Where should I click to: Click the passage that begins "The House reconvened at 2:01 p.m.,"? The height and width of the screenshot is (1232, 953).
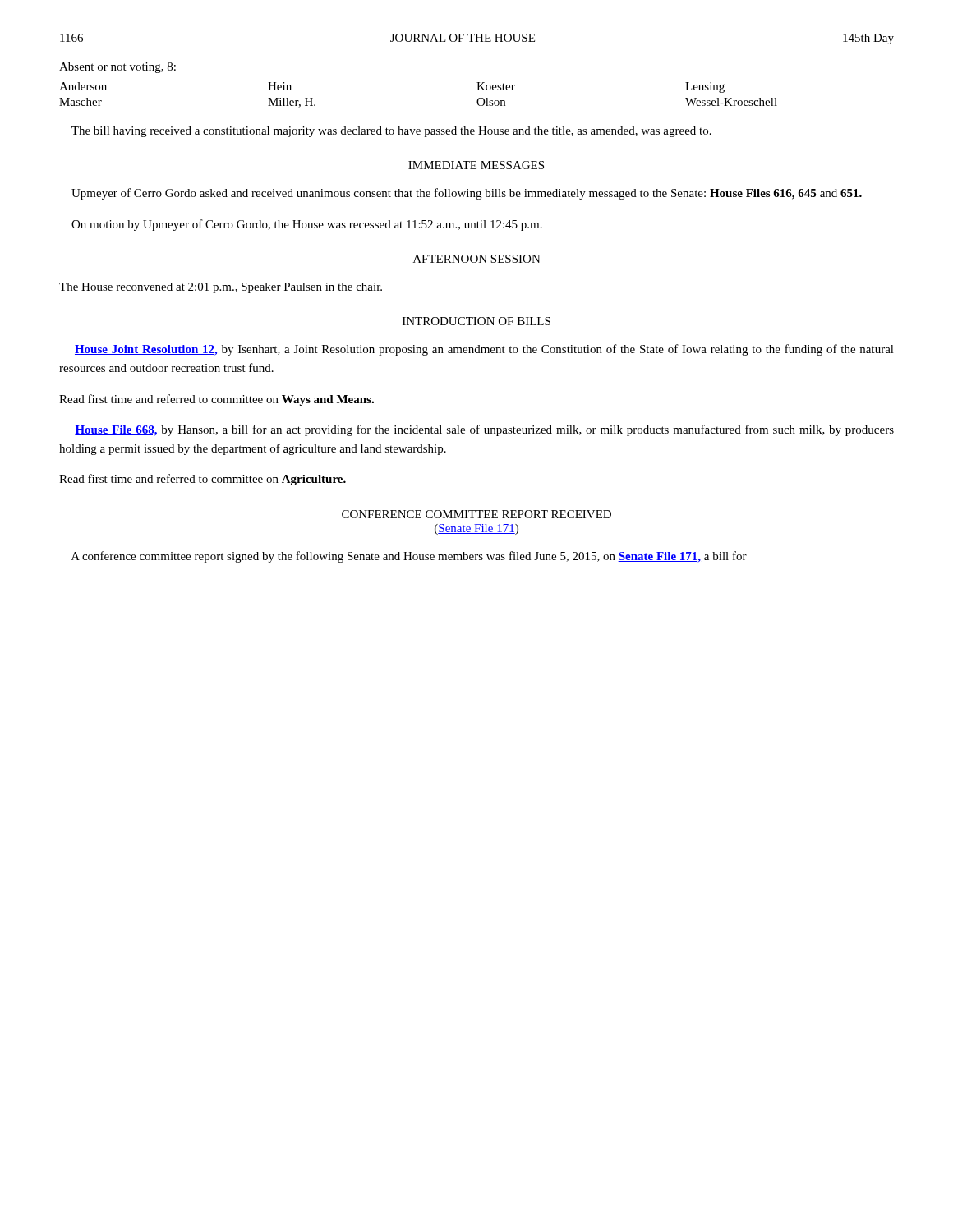[x=221, y=286]
